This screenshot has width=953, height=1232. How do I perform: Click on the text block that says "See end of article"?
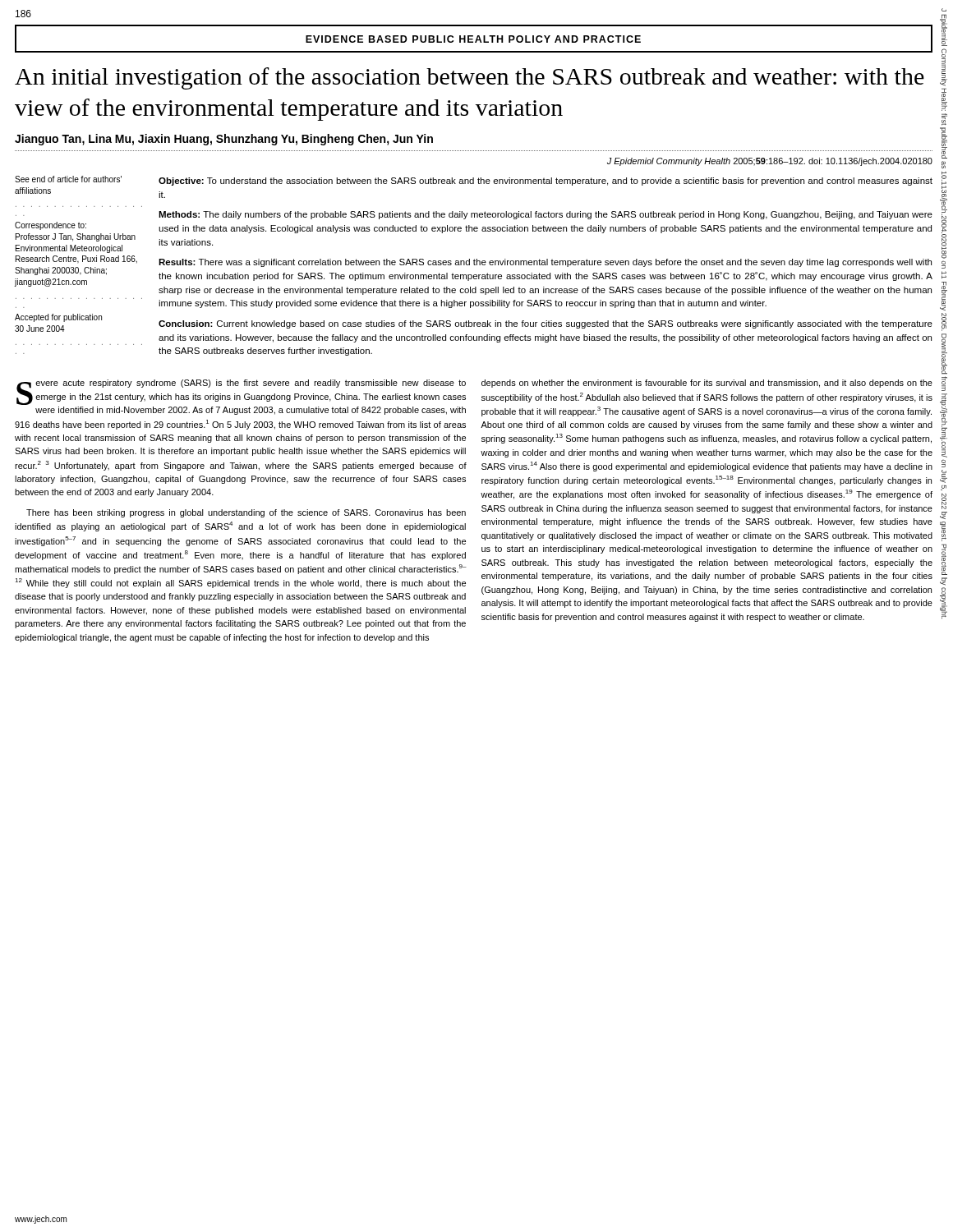click(x=68, y=185)
